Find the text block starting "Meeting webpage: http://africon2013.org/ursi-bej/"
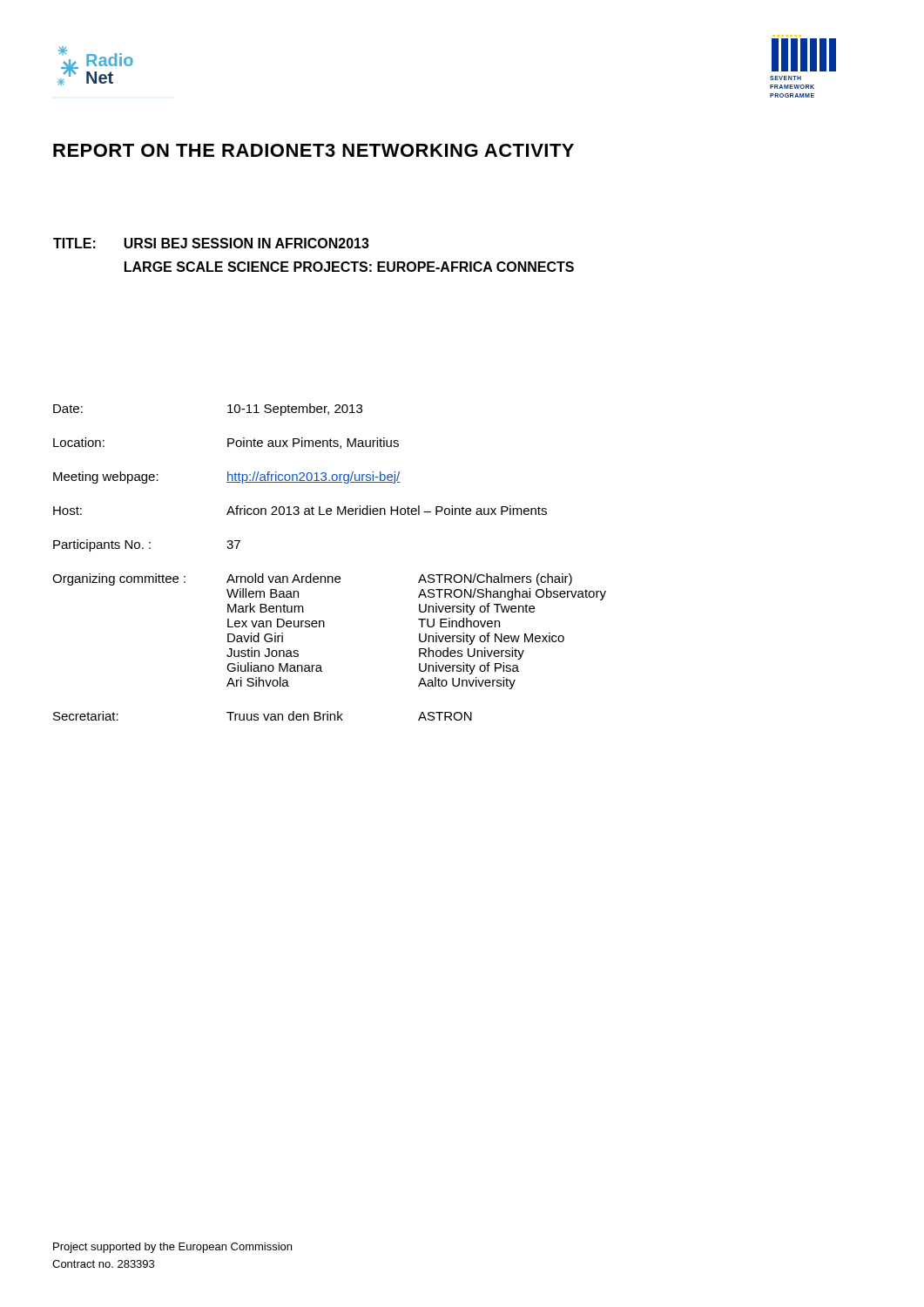 [x=227, y=477]
